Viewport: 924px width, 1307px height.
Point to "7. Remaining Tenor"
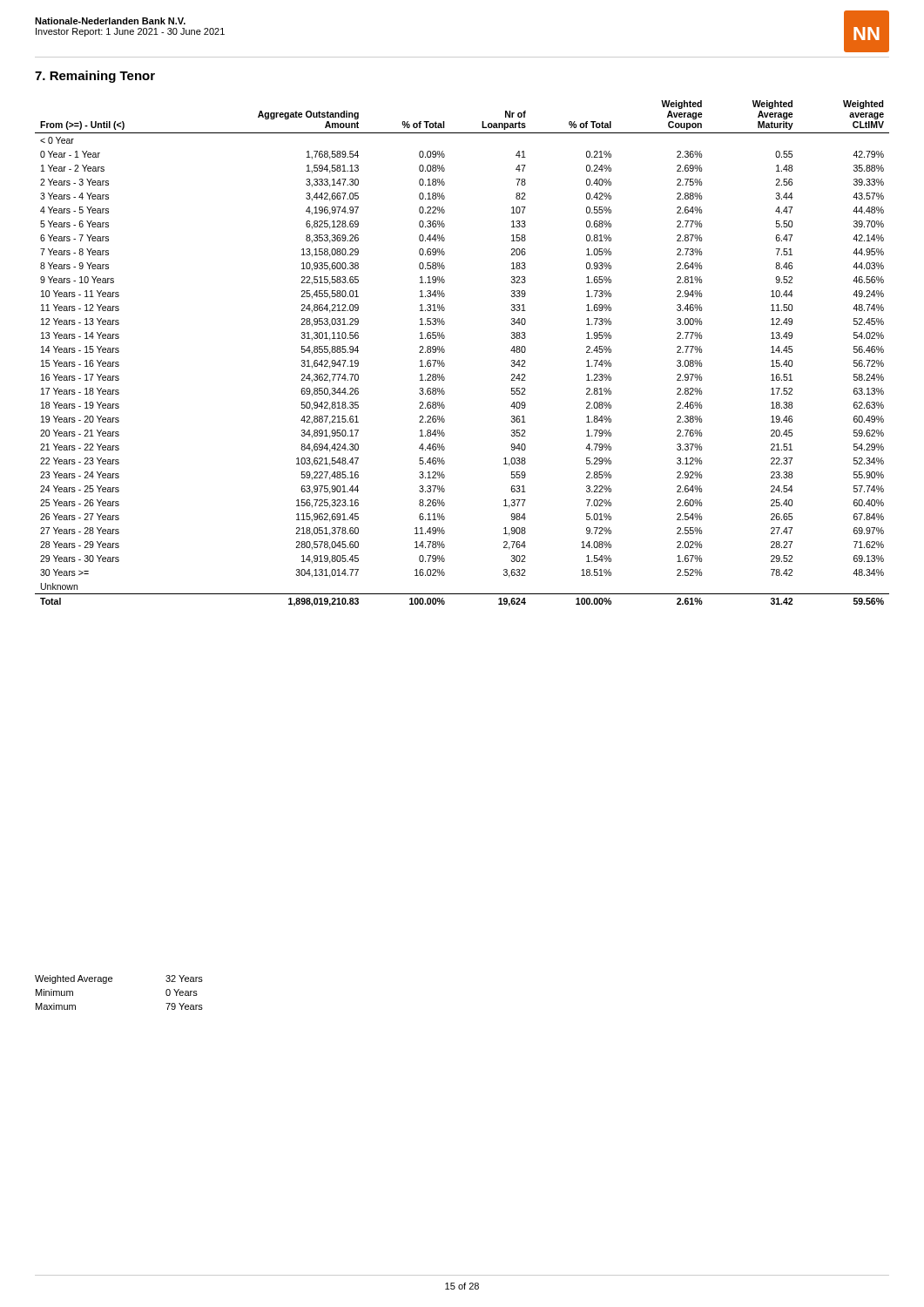click(95, 75)
